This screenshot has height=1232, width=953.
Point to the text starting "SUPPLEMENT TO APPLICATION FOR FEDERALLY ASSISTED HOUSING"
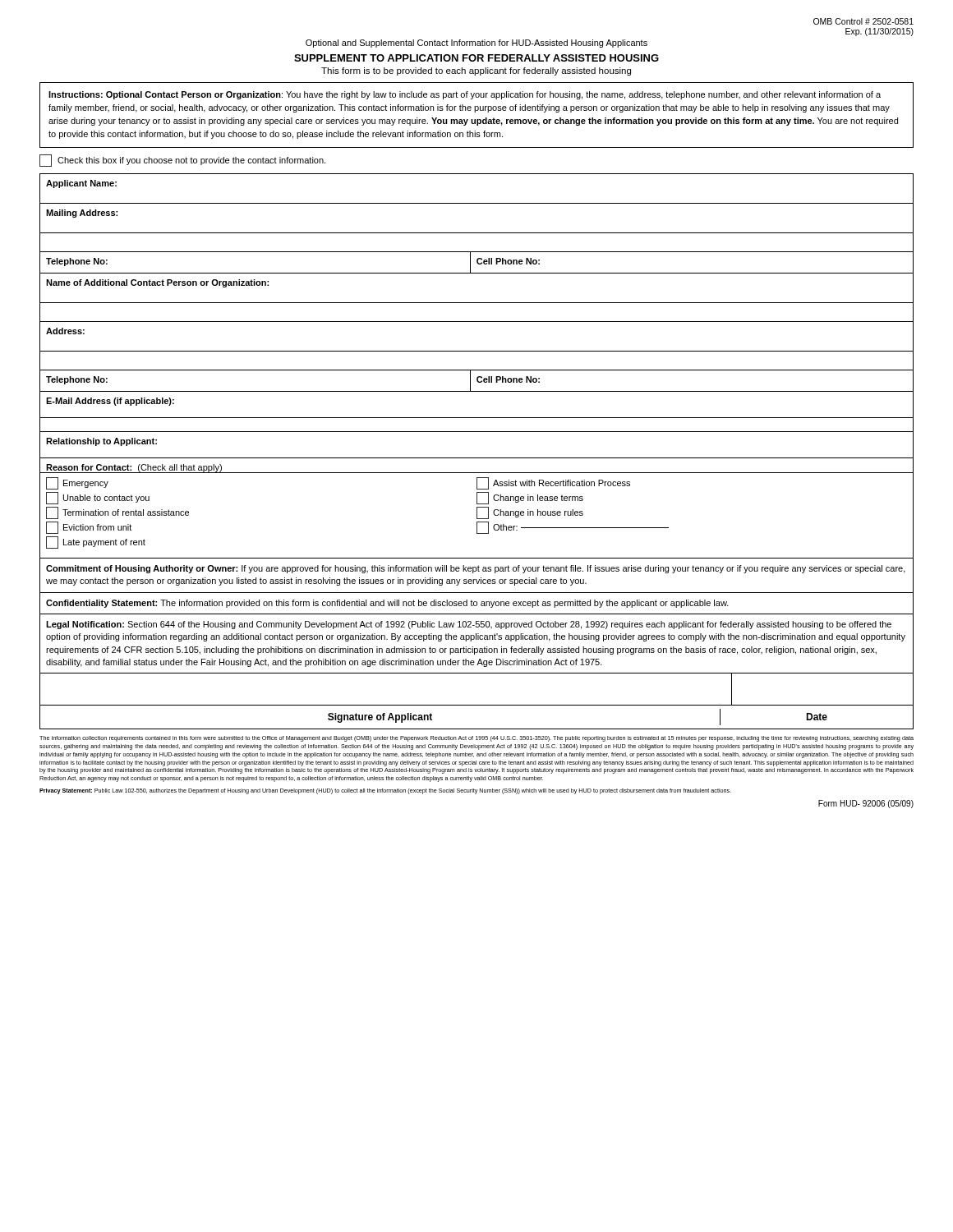[x=476, y=58]
